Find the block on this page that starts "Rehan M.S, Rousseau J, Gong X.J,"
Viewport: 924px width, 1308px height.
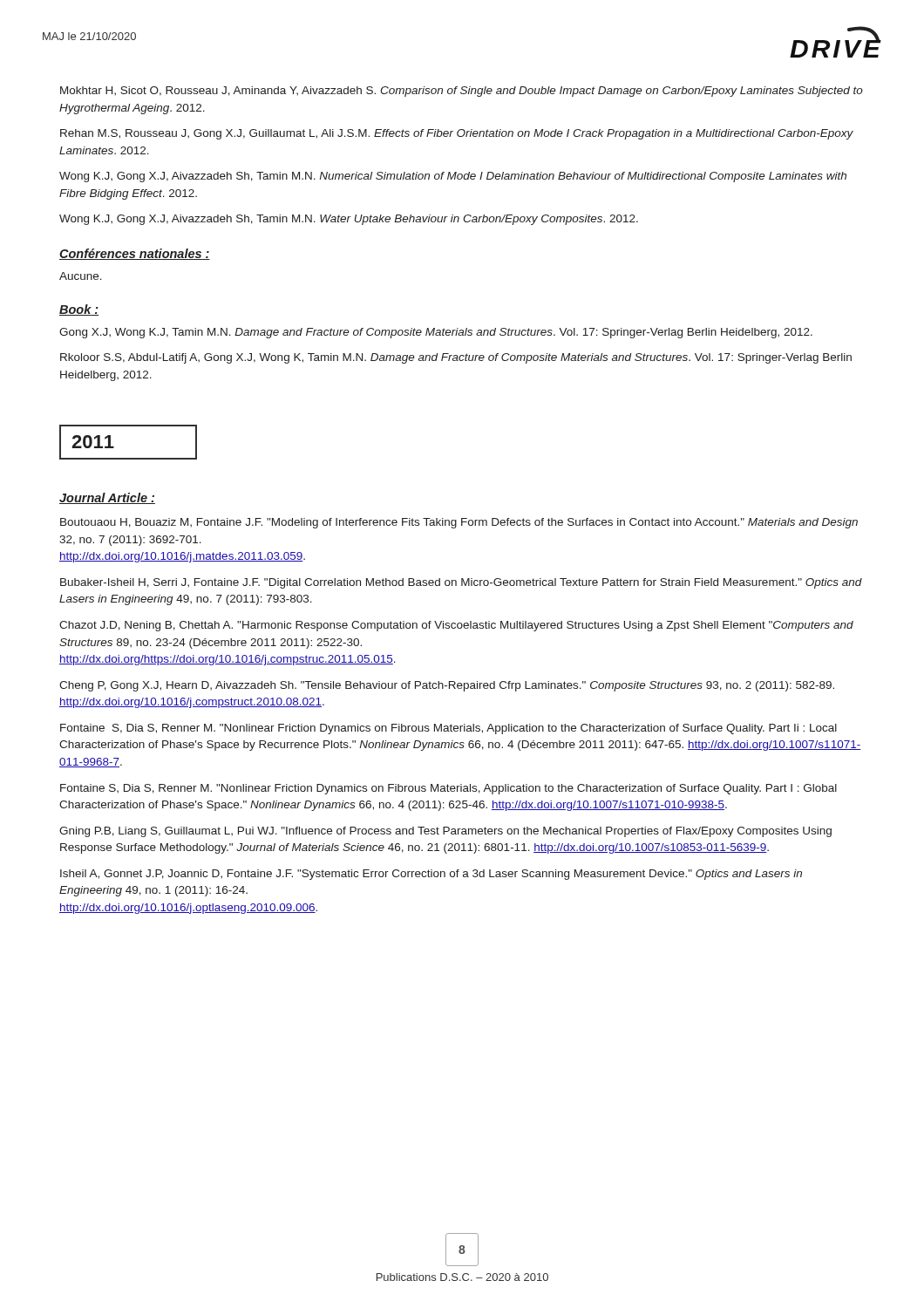click(x=456, y=142)
